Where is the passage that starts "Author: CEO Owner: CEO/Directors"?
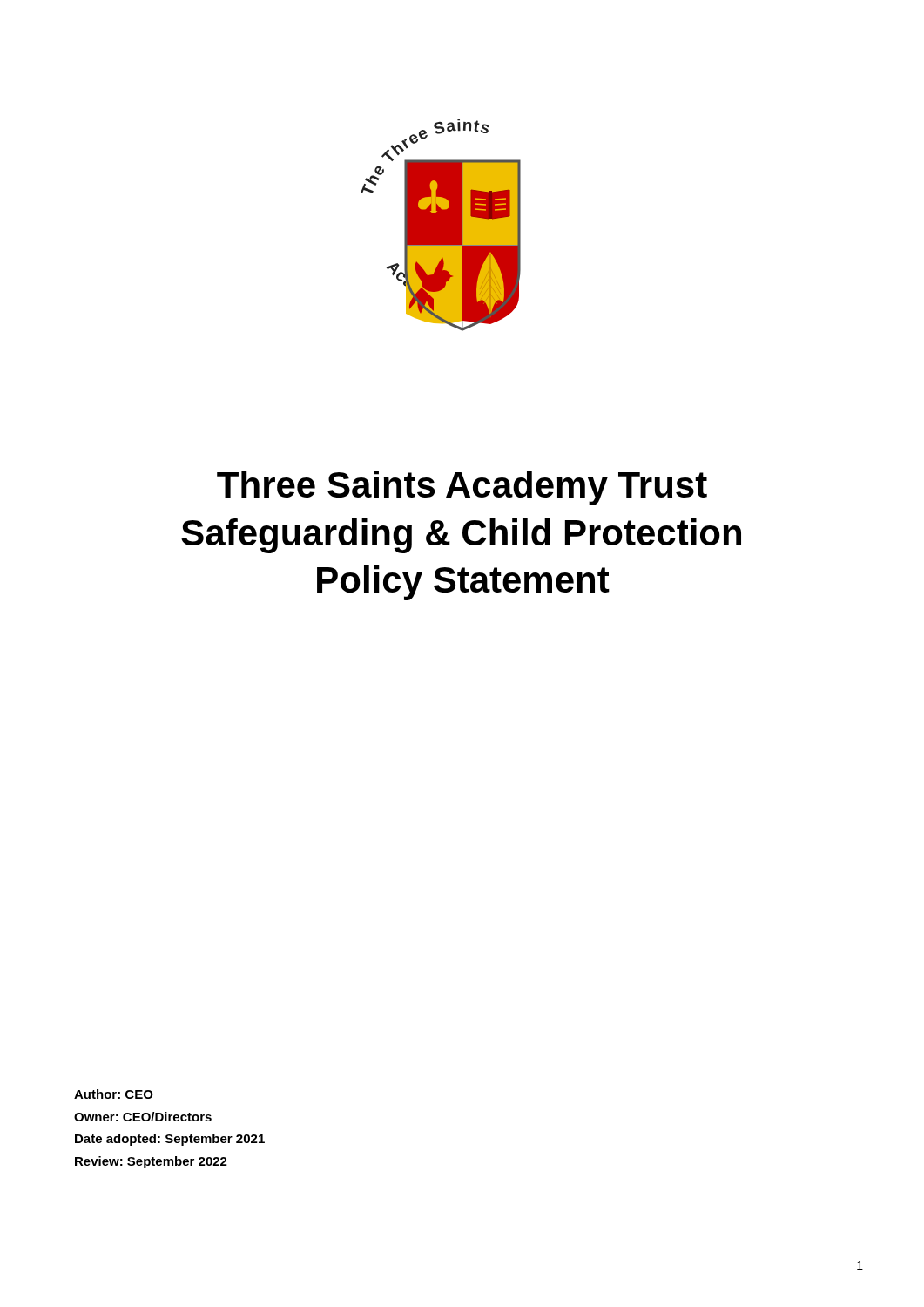This screenshot has width=924, height=1307. point(248,1128)
